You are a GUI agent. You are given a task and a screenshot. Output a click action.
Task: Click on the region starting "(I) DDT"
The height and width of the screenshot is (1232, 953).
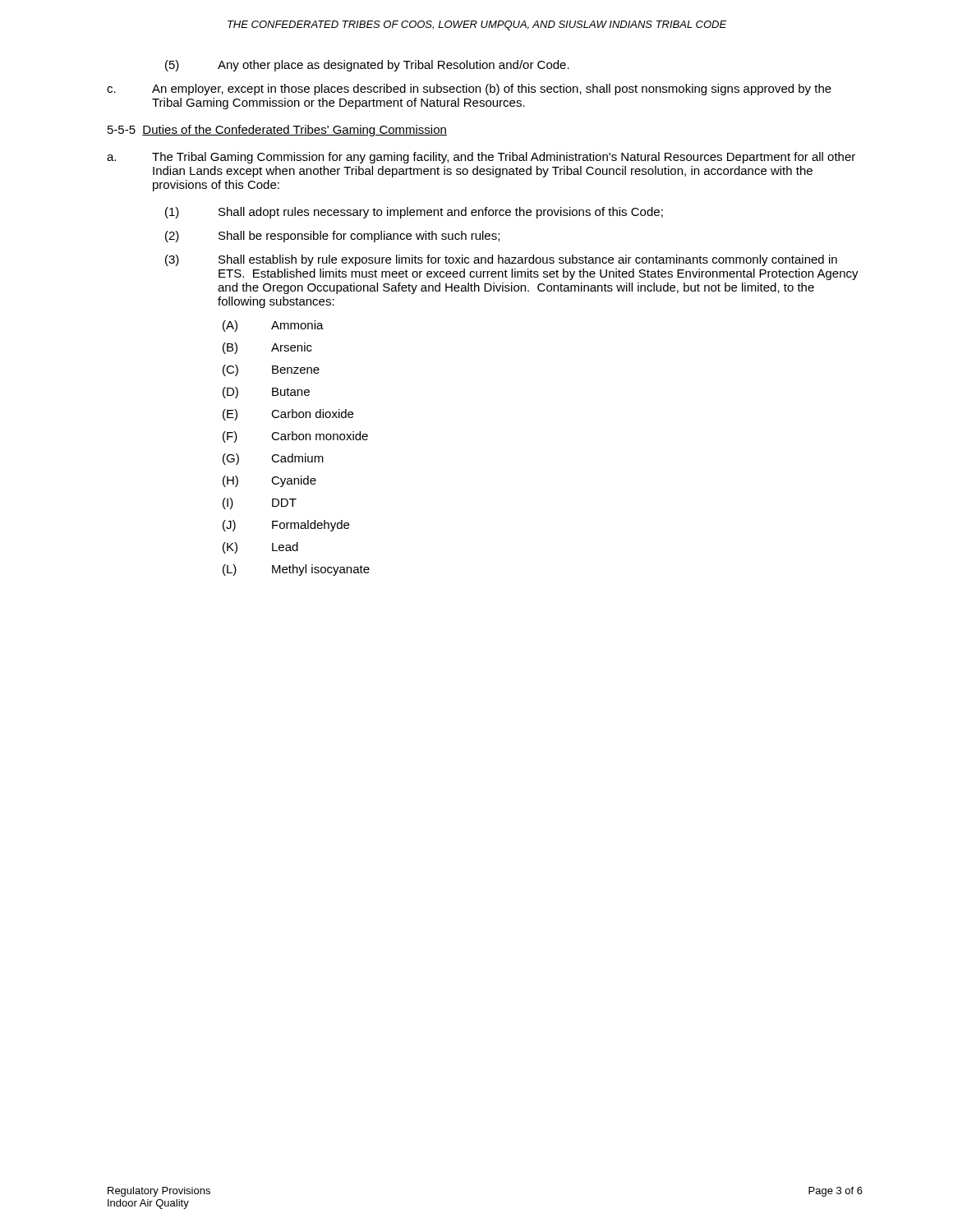tap(286, 505)
